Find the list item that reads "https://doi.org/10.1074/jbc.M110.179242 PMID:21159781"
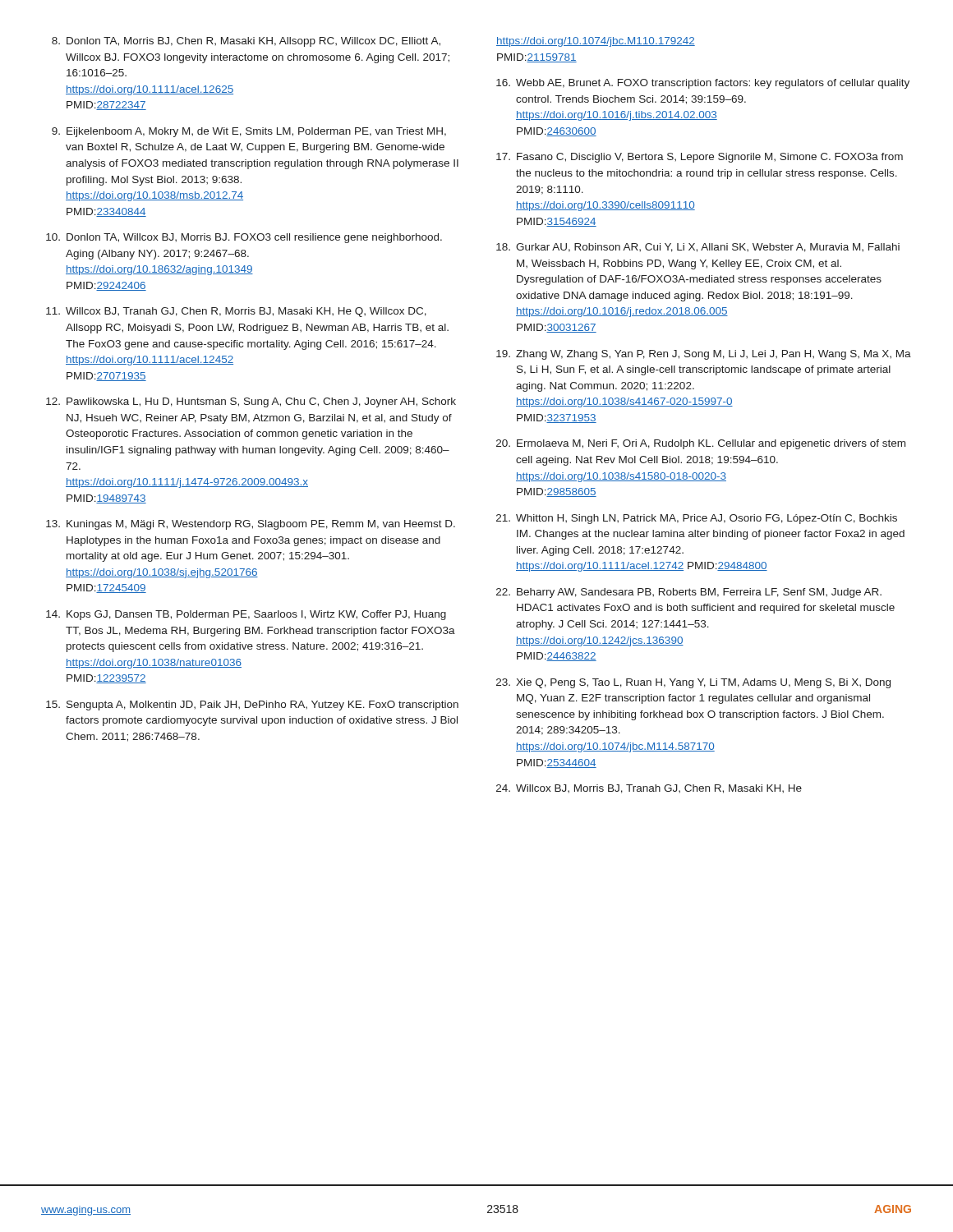Viewport: 953px width, 1232px height. [704, 49]
